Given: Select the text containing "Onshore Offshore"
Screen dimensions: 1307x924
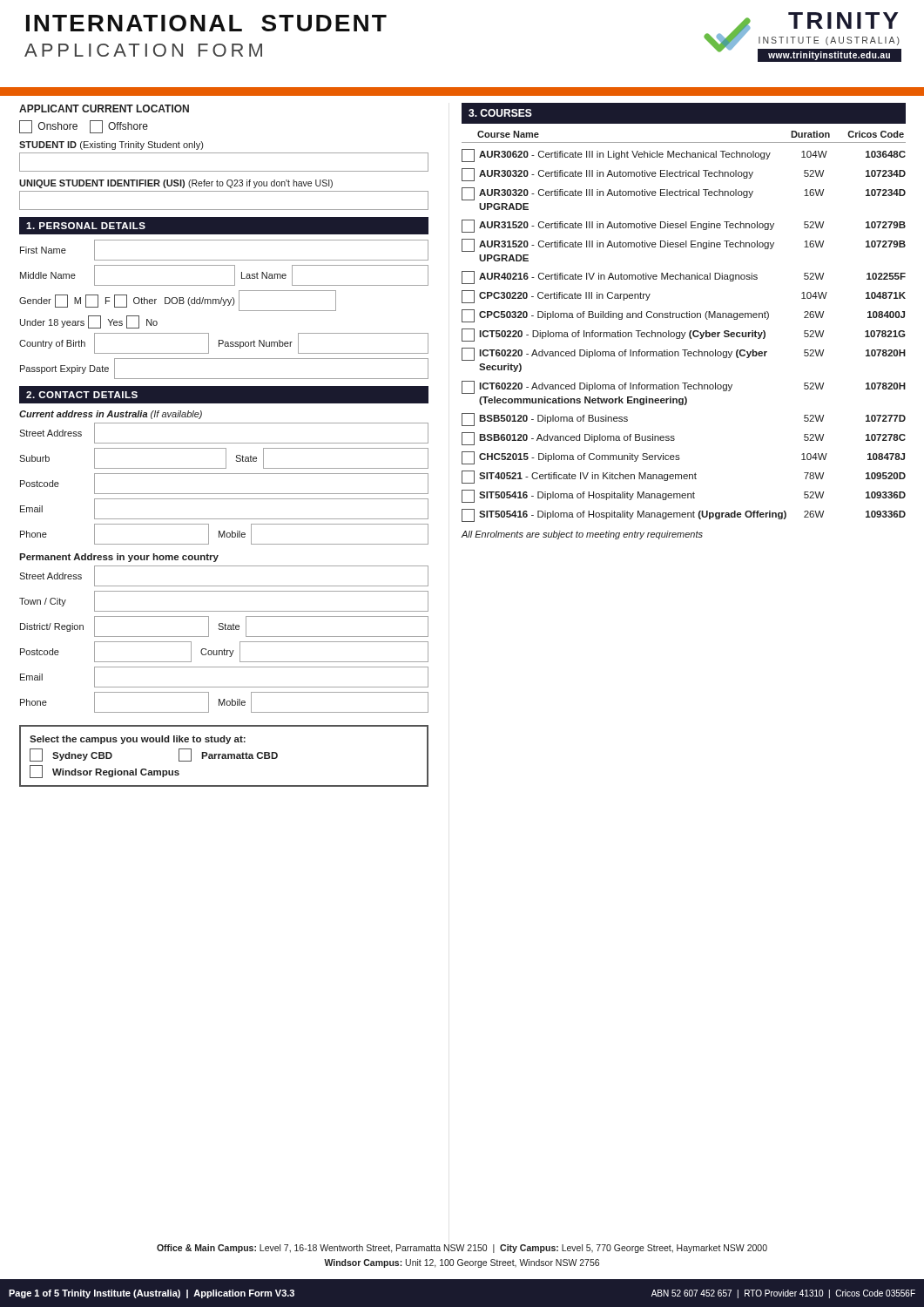Looking at the screenshot, I should (x=84, y=127).
